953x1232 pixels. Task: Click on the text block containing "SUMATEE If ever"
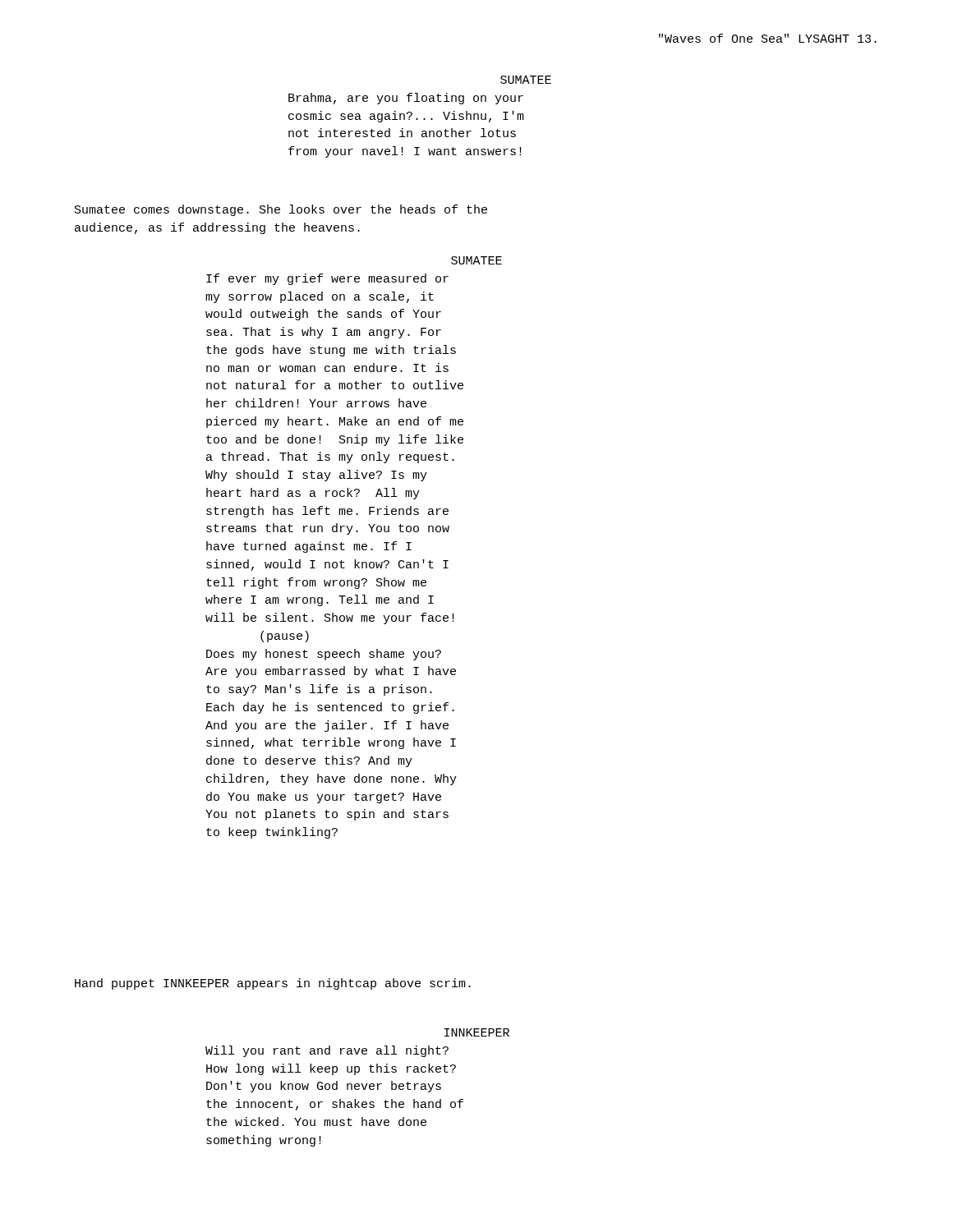pos(476,260)
